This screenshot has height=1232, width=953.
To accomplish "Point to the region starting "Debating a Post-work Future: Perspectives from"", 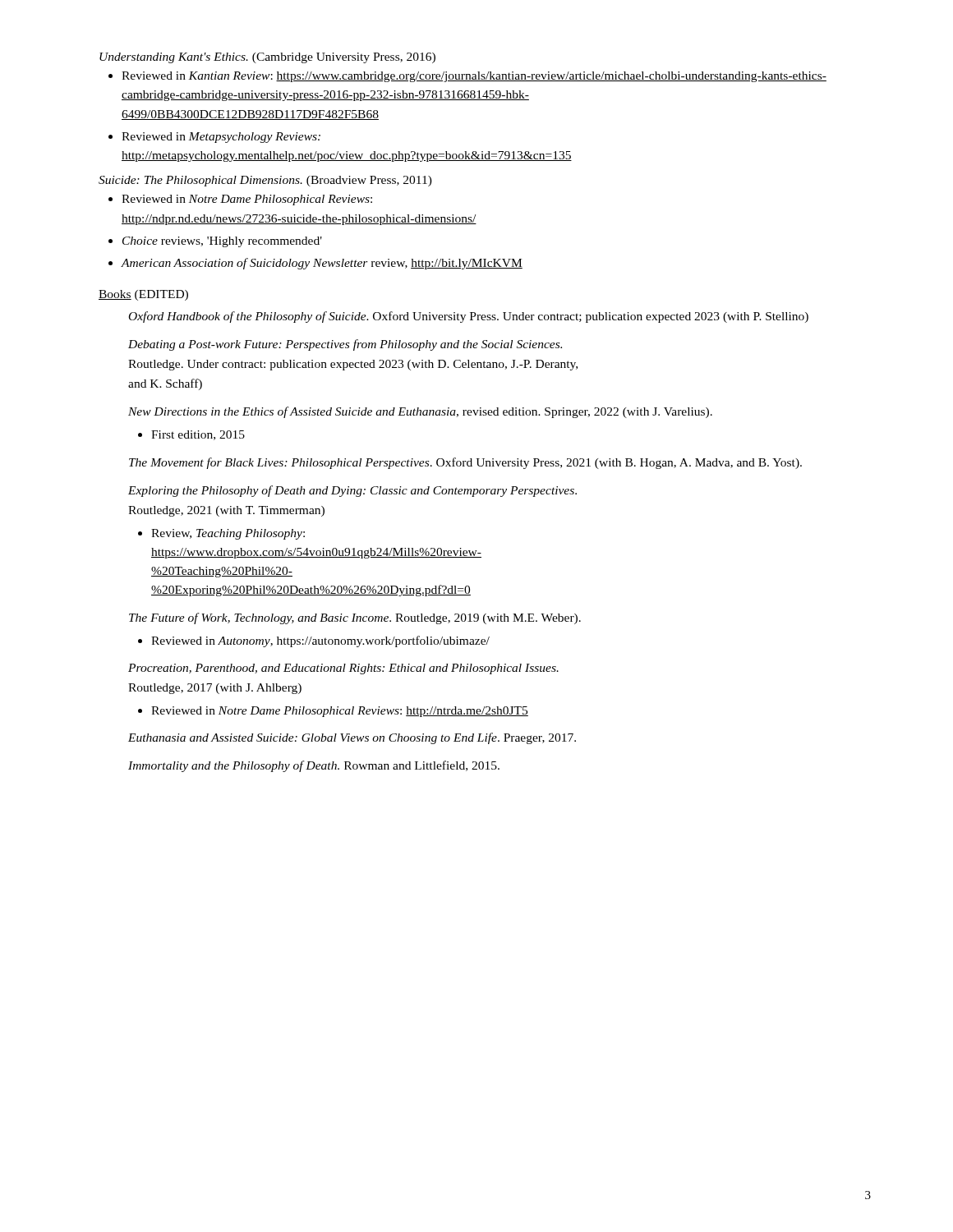I will point(500,364).
